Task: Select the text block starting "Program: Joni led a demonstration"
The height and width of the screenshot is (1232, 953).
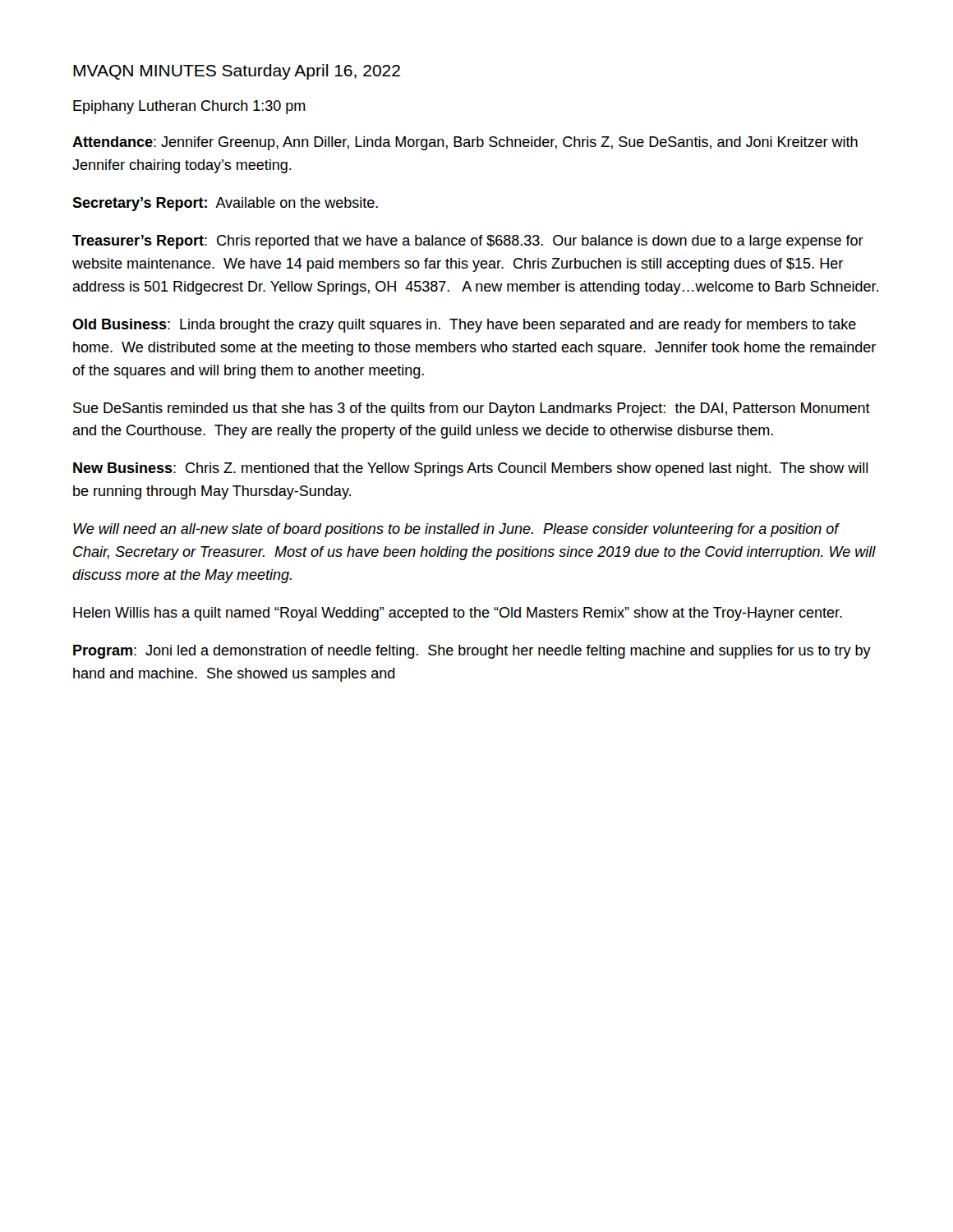Action: 471,662
